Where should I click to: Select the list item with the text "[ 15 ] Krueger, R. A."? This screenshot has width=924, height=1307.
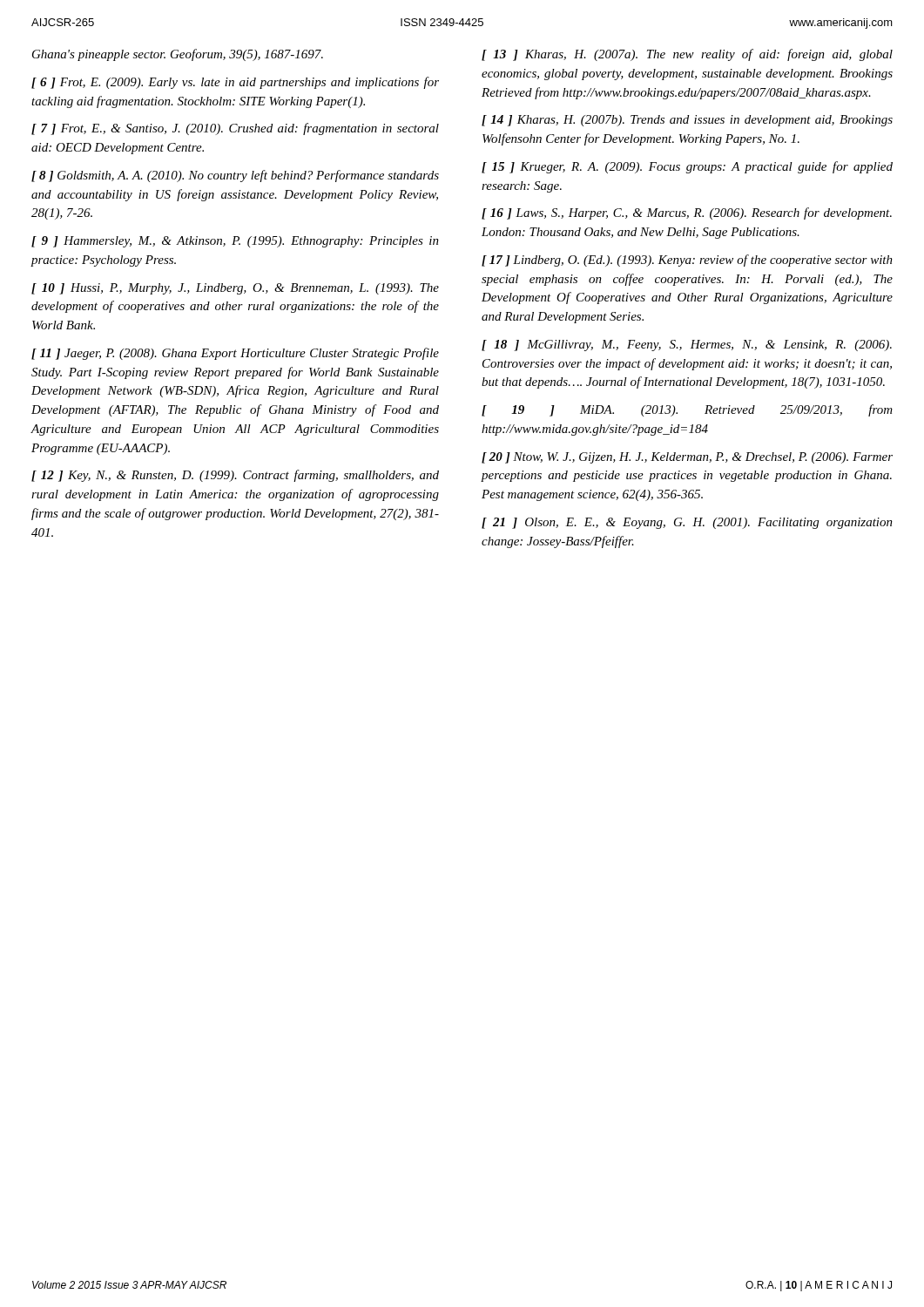coord(687,176)
